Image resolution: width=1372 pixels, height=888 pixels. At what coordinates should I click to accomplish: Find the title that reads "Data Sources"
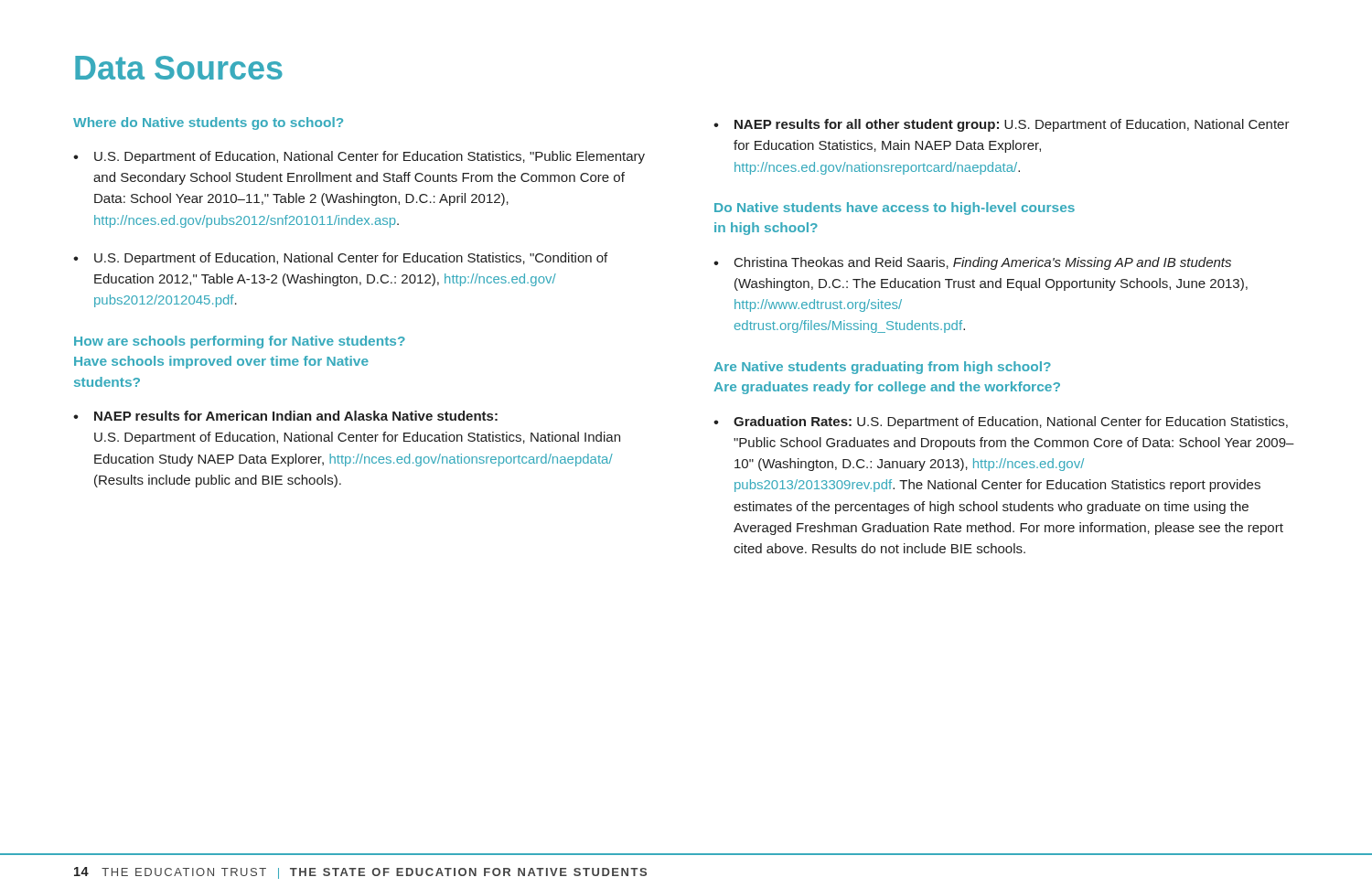[x=178, y=69]
